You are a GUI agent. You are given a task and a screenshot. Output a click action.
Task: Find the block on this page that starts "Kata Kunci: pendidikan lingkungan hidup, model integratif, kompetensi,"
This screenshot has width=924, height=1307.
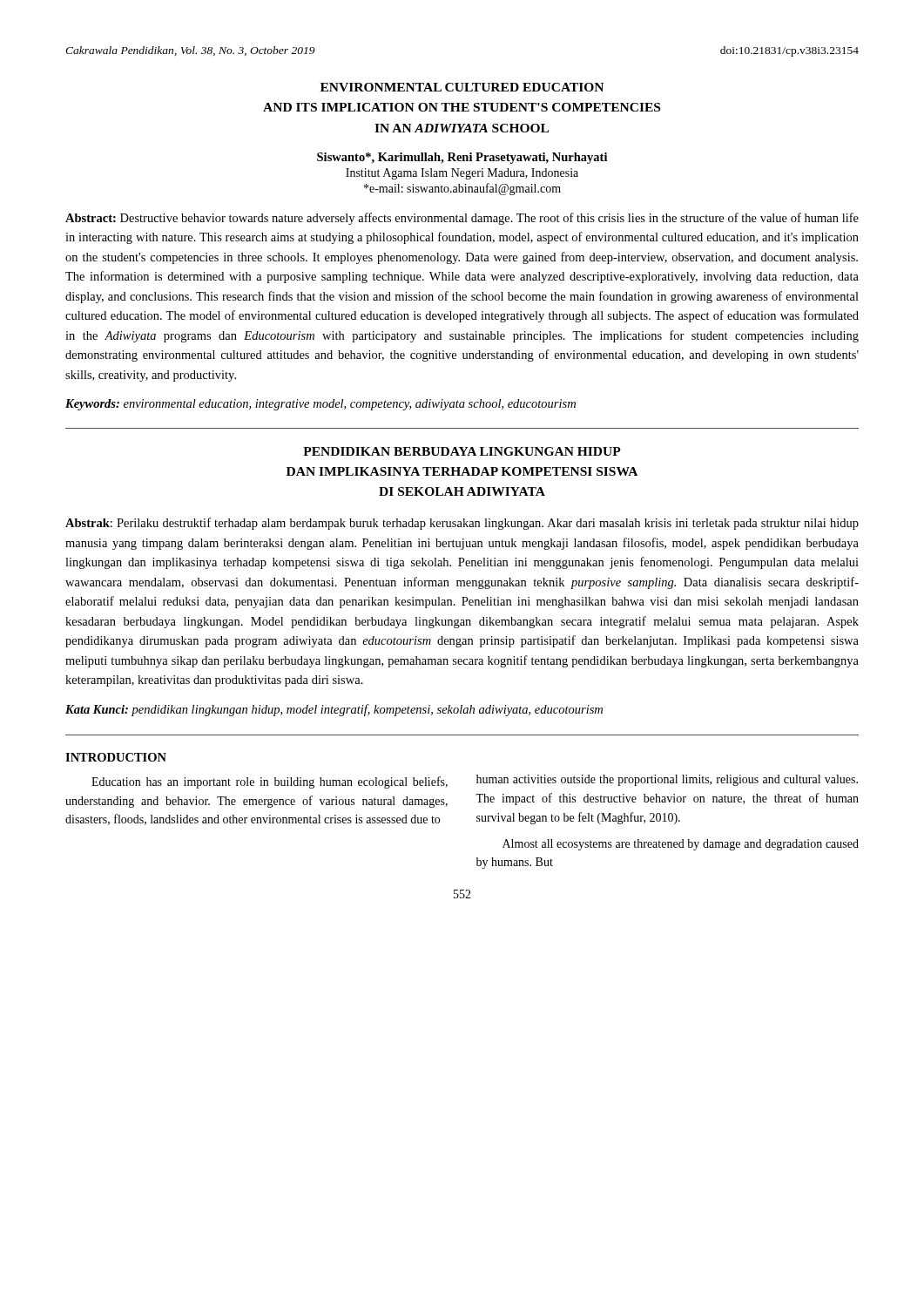click(334, 709)
